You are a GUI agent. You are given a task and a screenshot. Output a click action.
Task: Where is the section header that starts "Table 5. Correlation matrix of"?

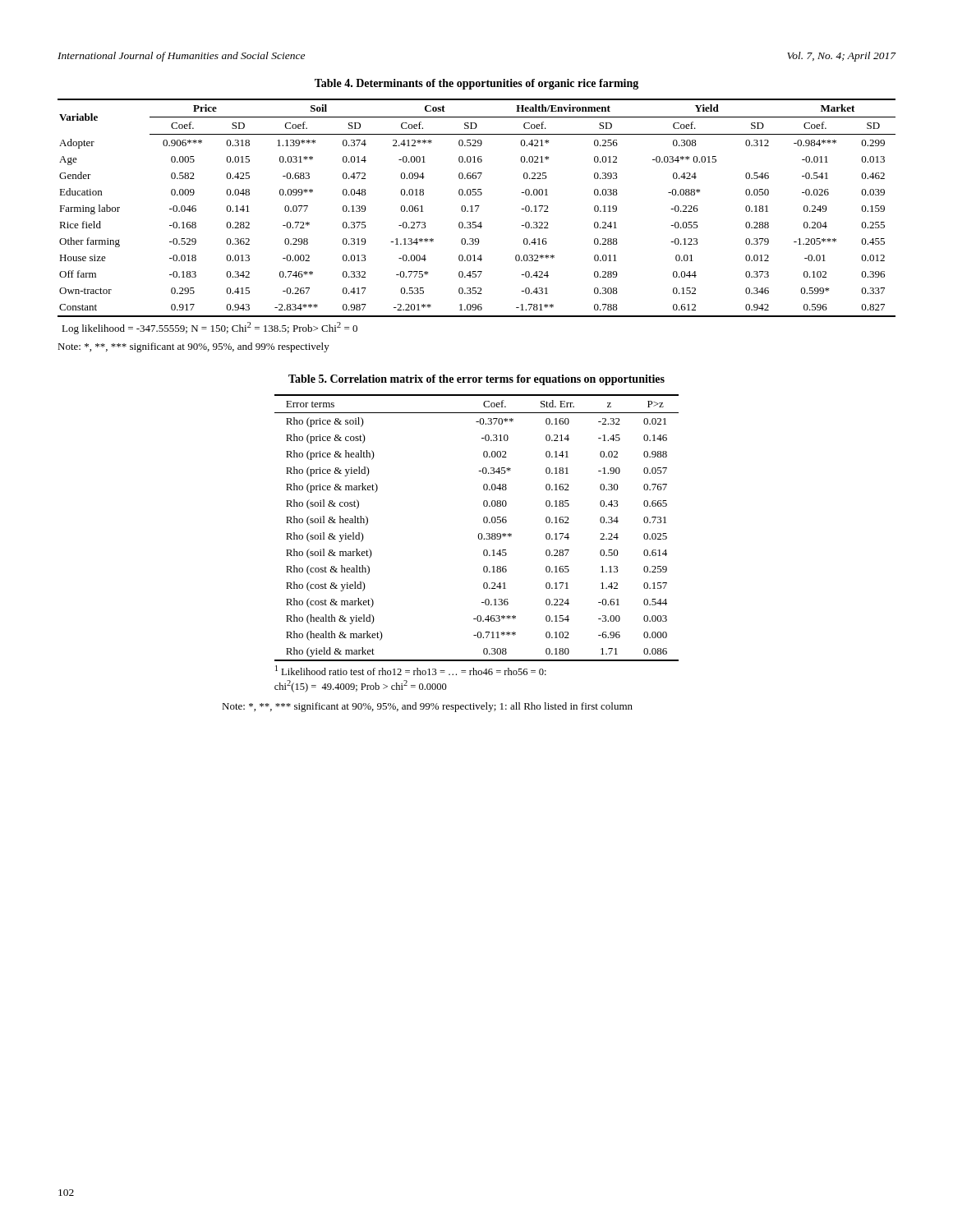[x=476, y=379]
